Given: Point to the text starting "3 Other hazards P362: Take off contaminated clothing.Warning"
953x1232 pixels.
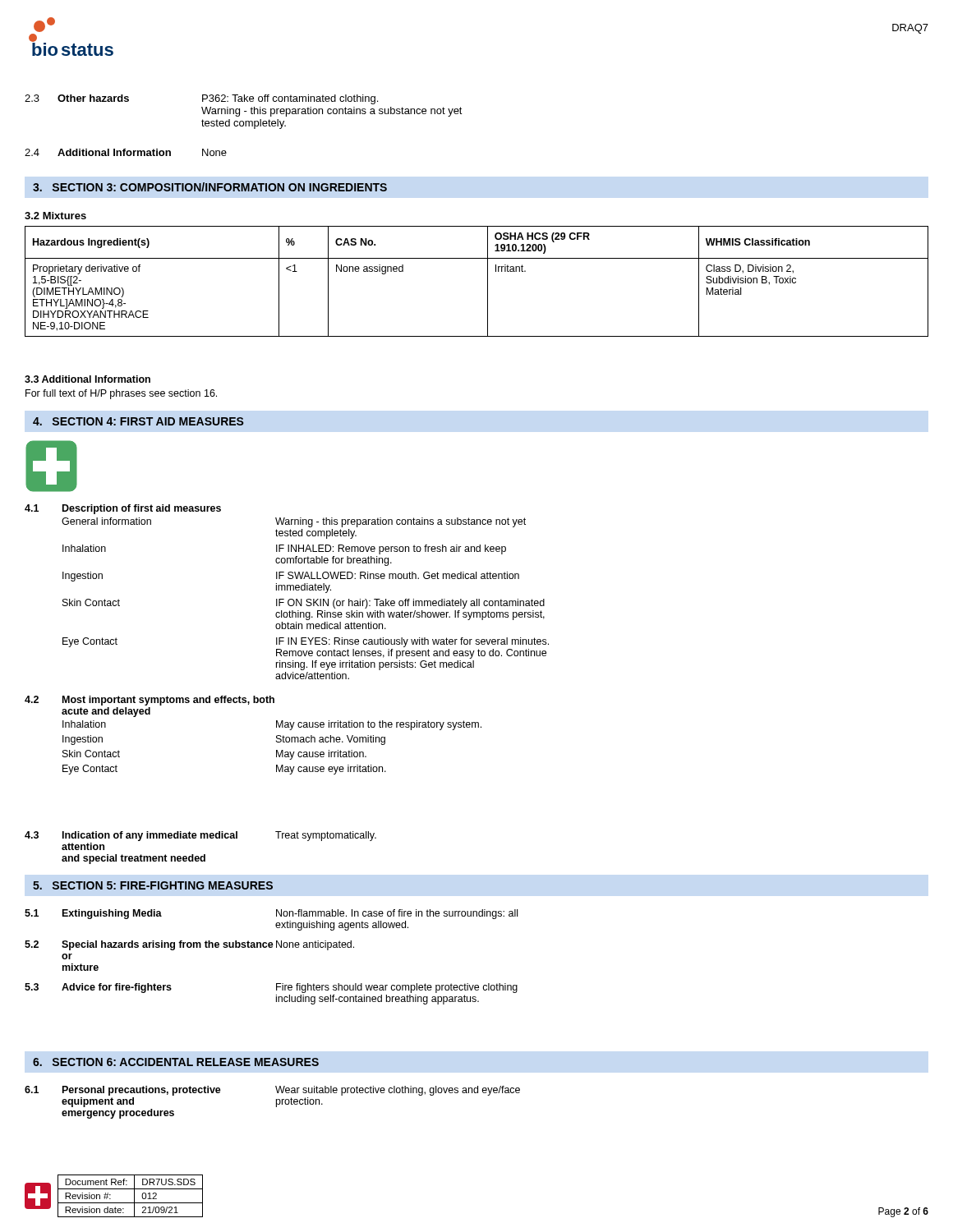Looking at the screenshot, I should tap(201, 99).
